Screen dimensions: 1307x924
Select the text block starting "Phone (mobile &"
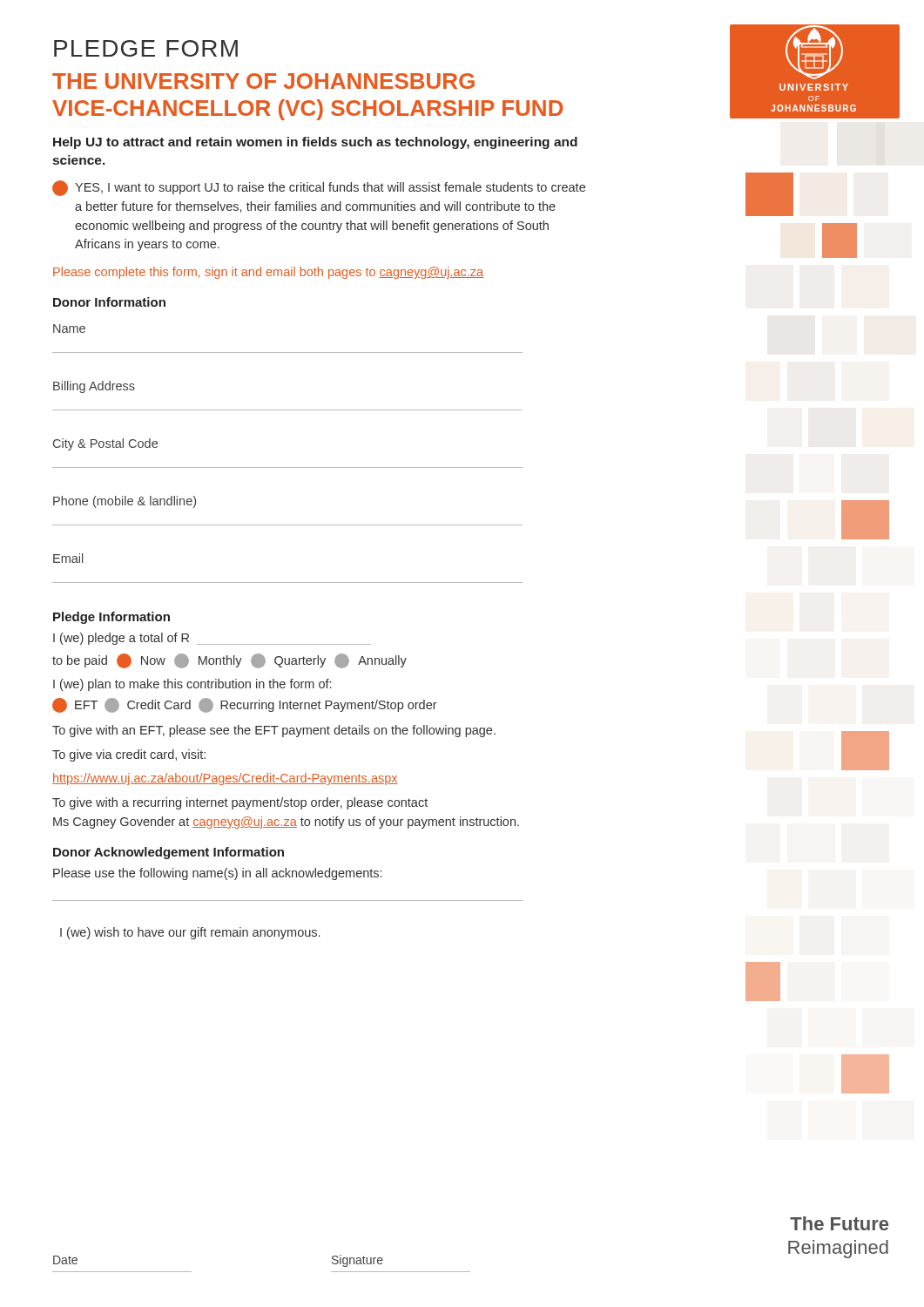(x=125, y=502)
